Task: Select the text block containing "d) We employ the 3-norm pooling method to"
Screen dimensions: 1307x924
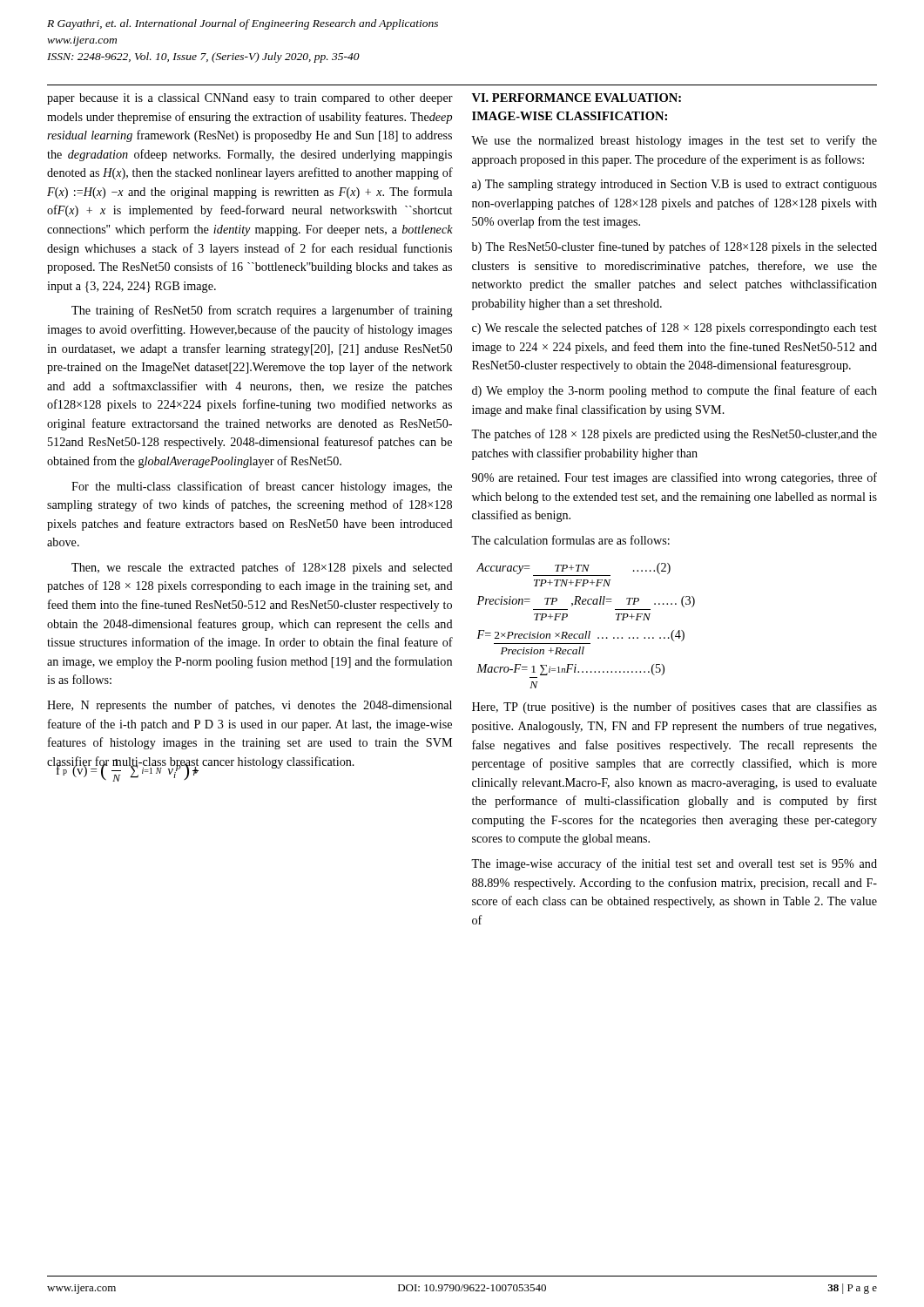Action: pyautogui.click(x=674, y=400)
